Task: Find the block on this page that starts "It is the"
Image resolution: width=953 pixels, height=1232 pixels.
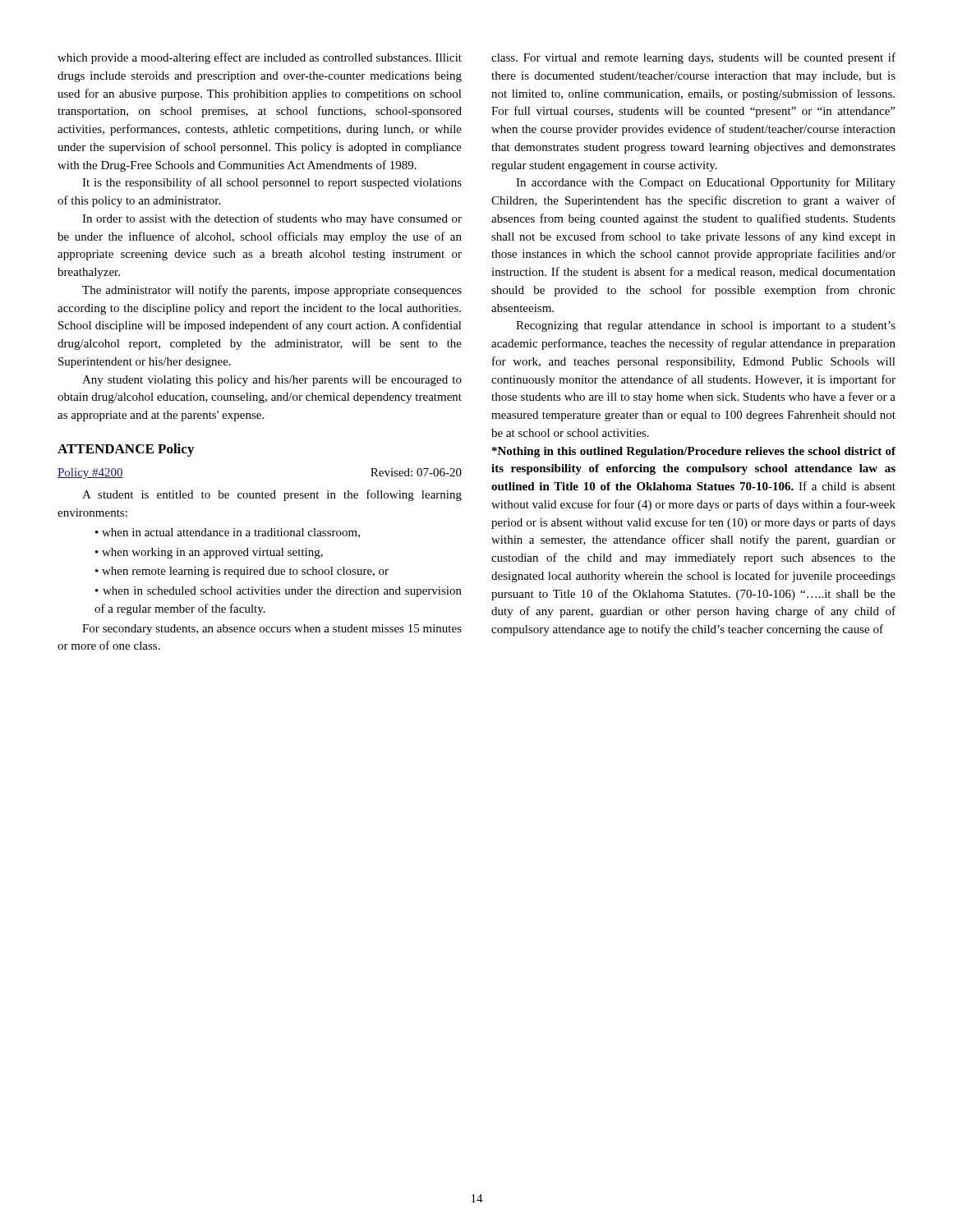Action: pyautogui.click(x=260, y=192)
